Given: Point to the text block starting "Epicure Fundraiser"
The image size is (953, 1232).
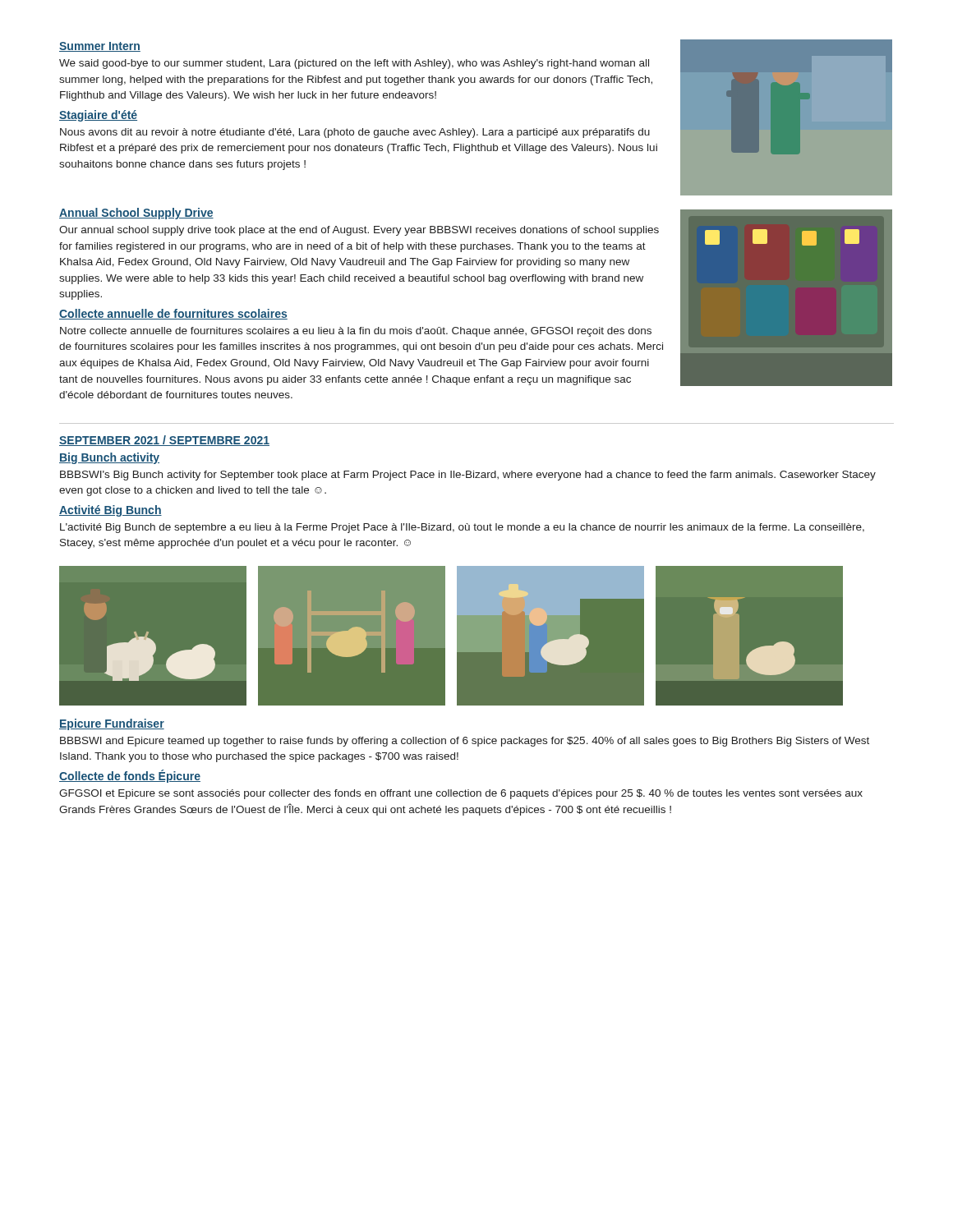Looking at the screenshot, I should click(112, 723).
